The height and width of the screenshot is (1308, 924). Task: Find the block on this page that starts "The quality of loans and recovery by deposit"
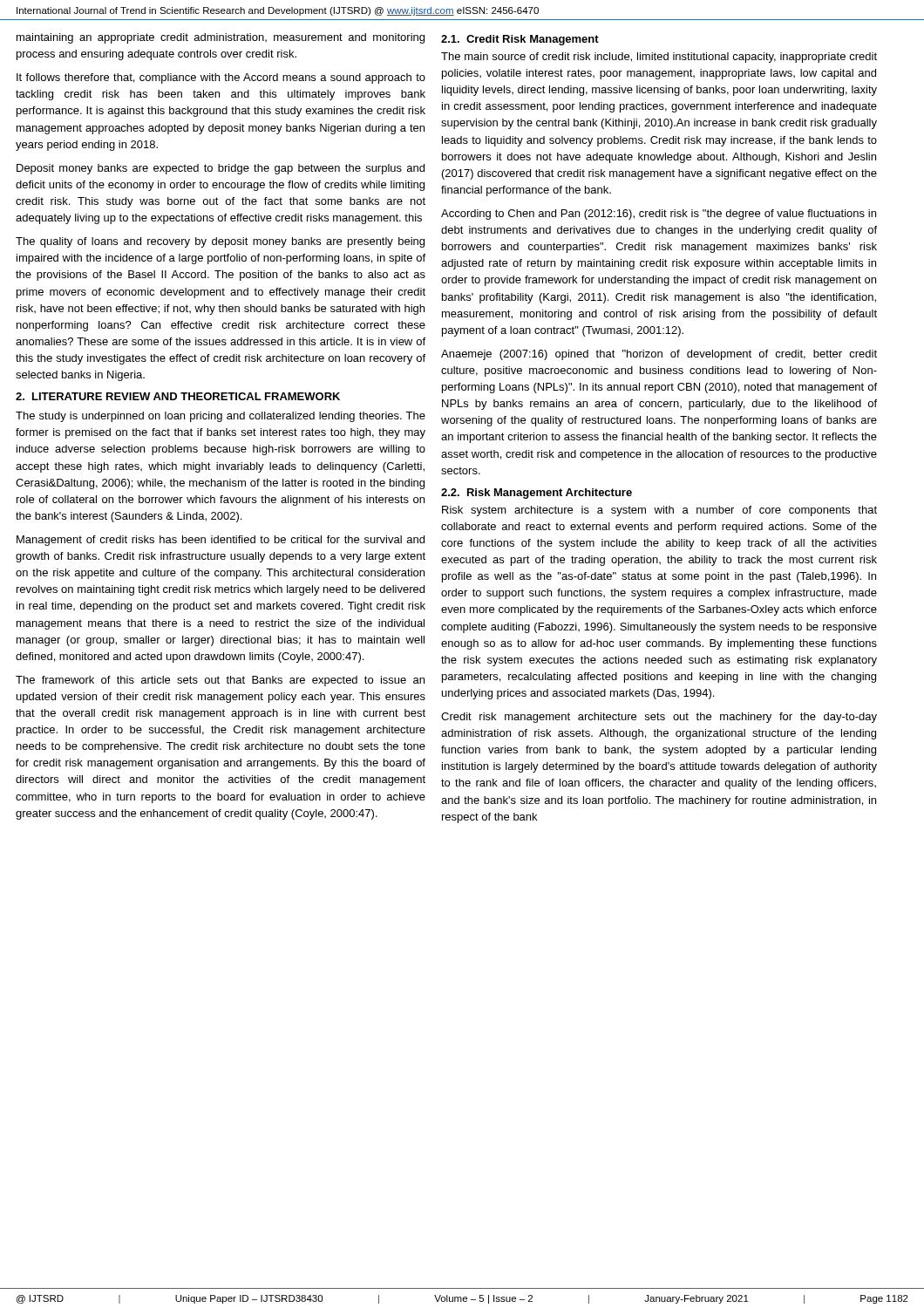click(x=221, y=308)
